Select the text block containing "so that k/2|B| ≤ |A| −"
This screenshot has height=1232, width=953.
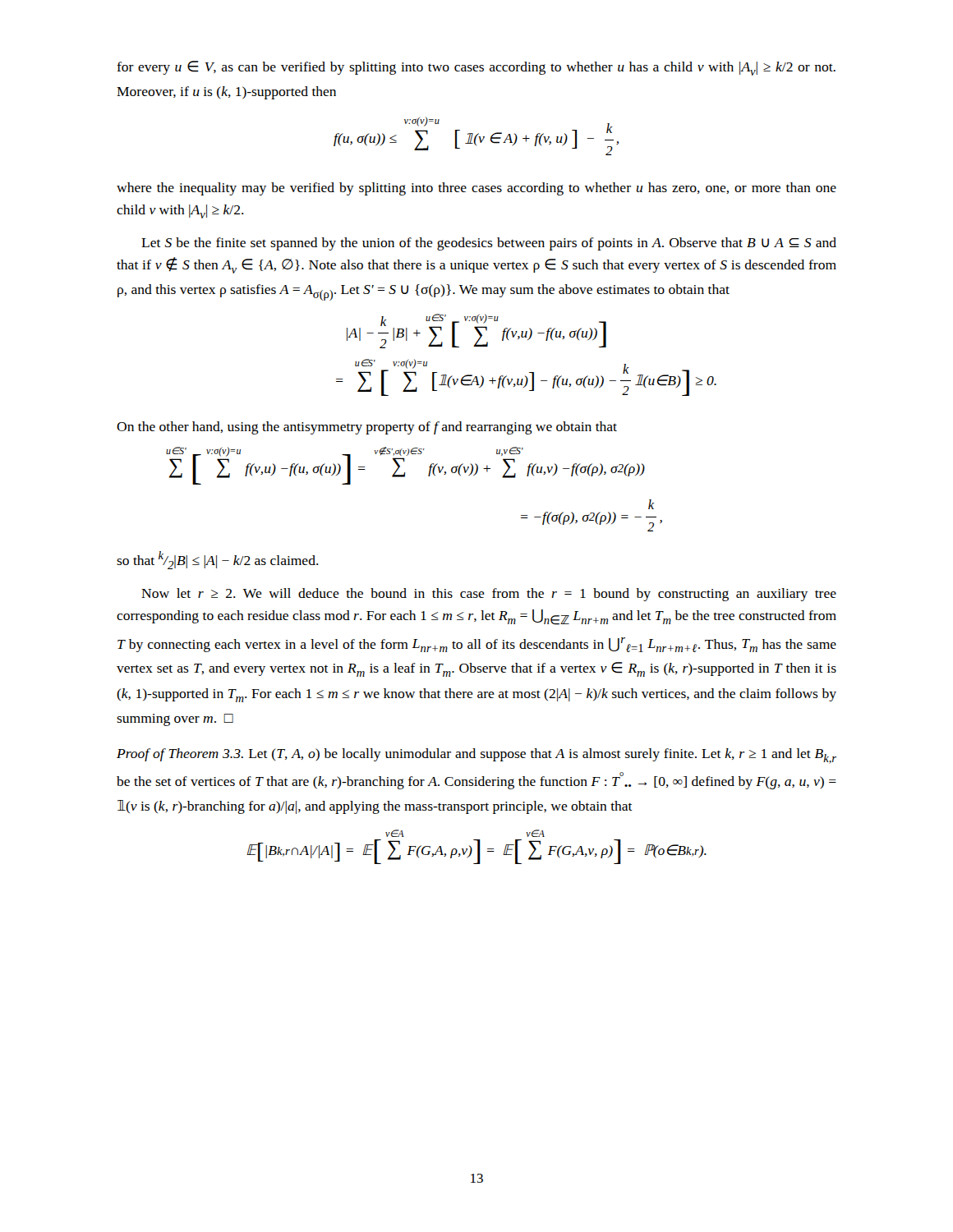[476, 638]
